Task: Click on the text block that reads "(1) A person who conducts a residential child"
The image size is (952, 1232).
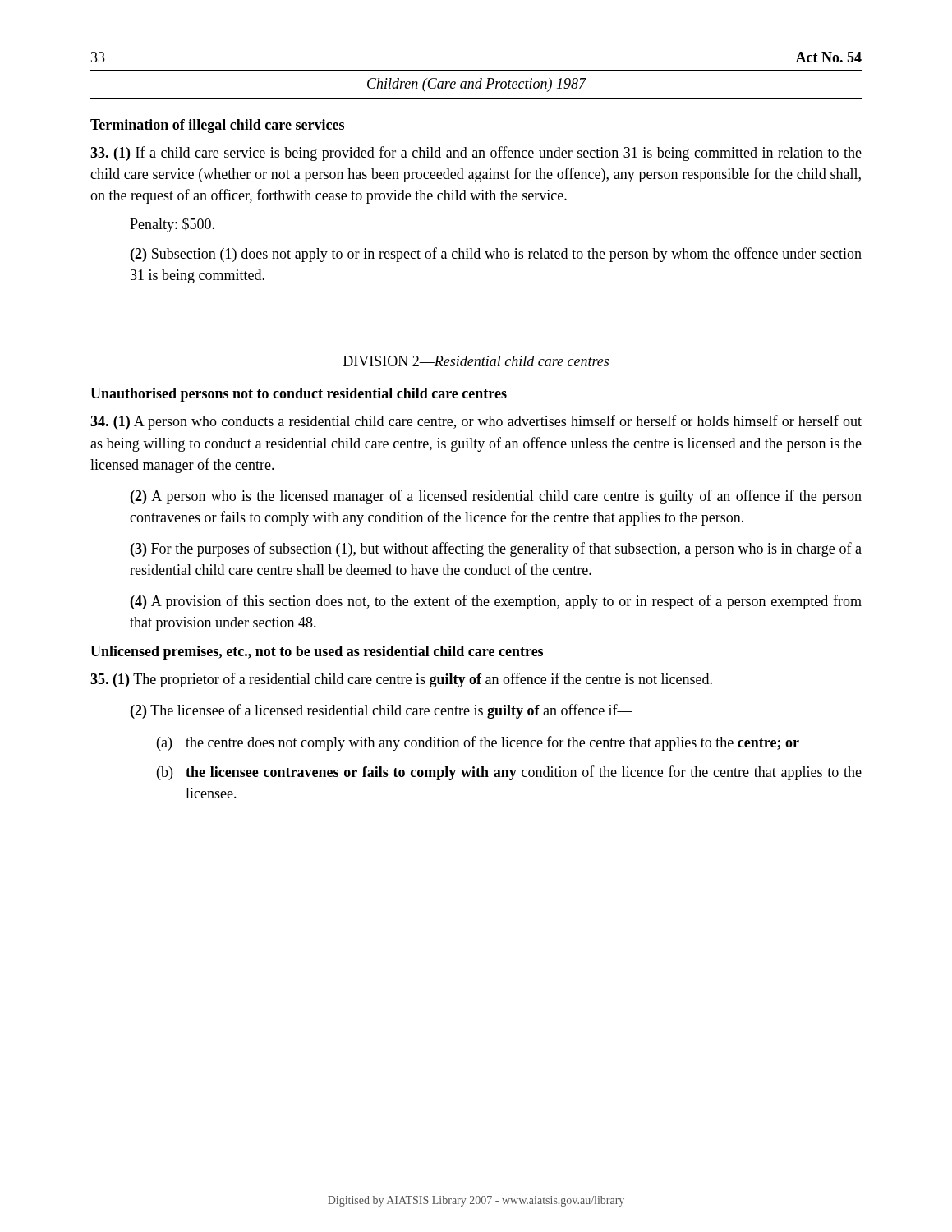Action: pos(476,443)
